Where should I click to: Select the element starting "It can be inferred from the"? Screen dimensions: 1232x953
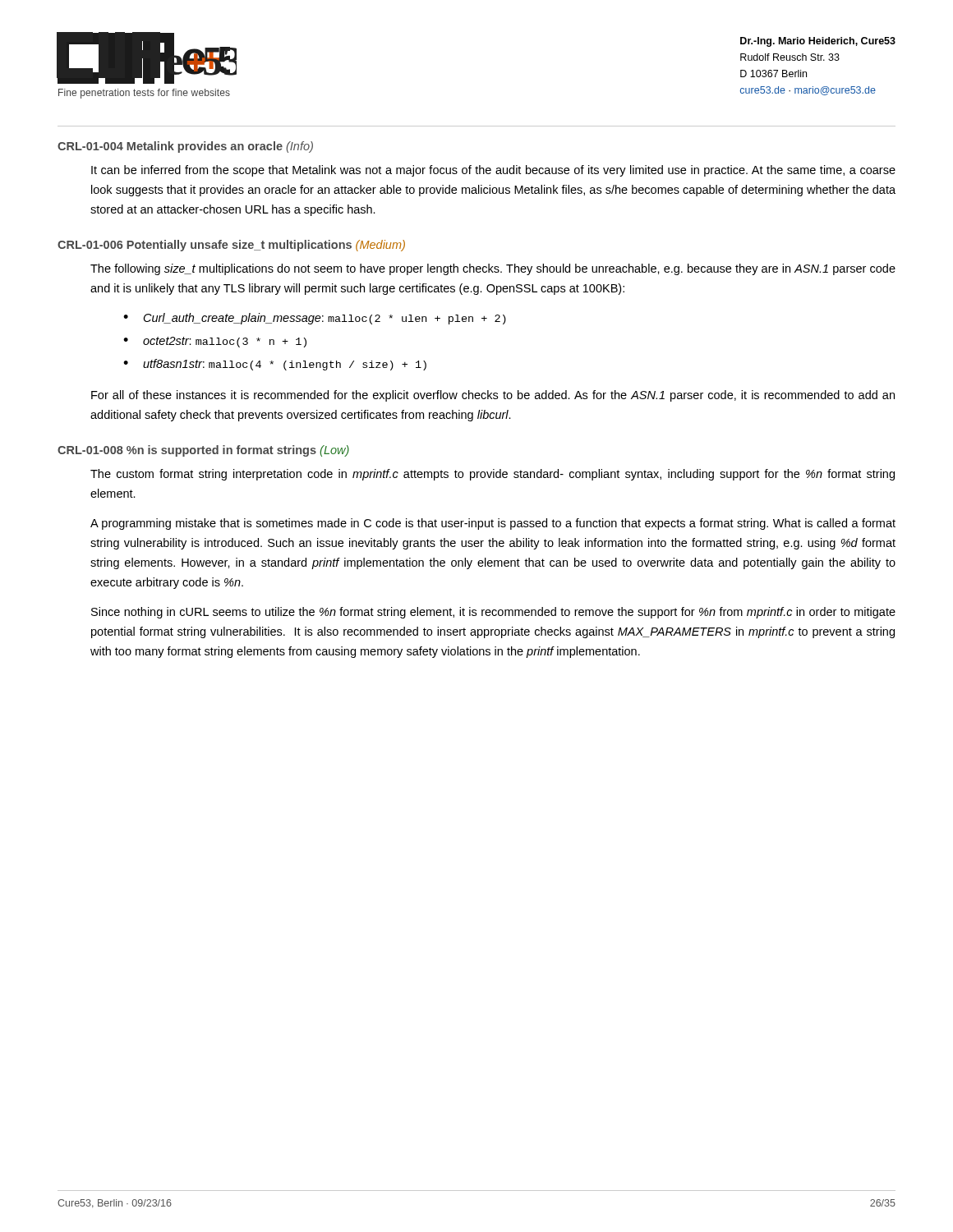(x=493, y=190)
